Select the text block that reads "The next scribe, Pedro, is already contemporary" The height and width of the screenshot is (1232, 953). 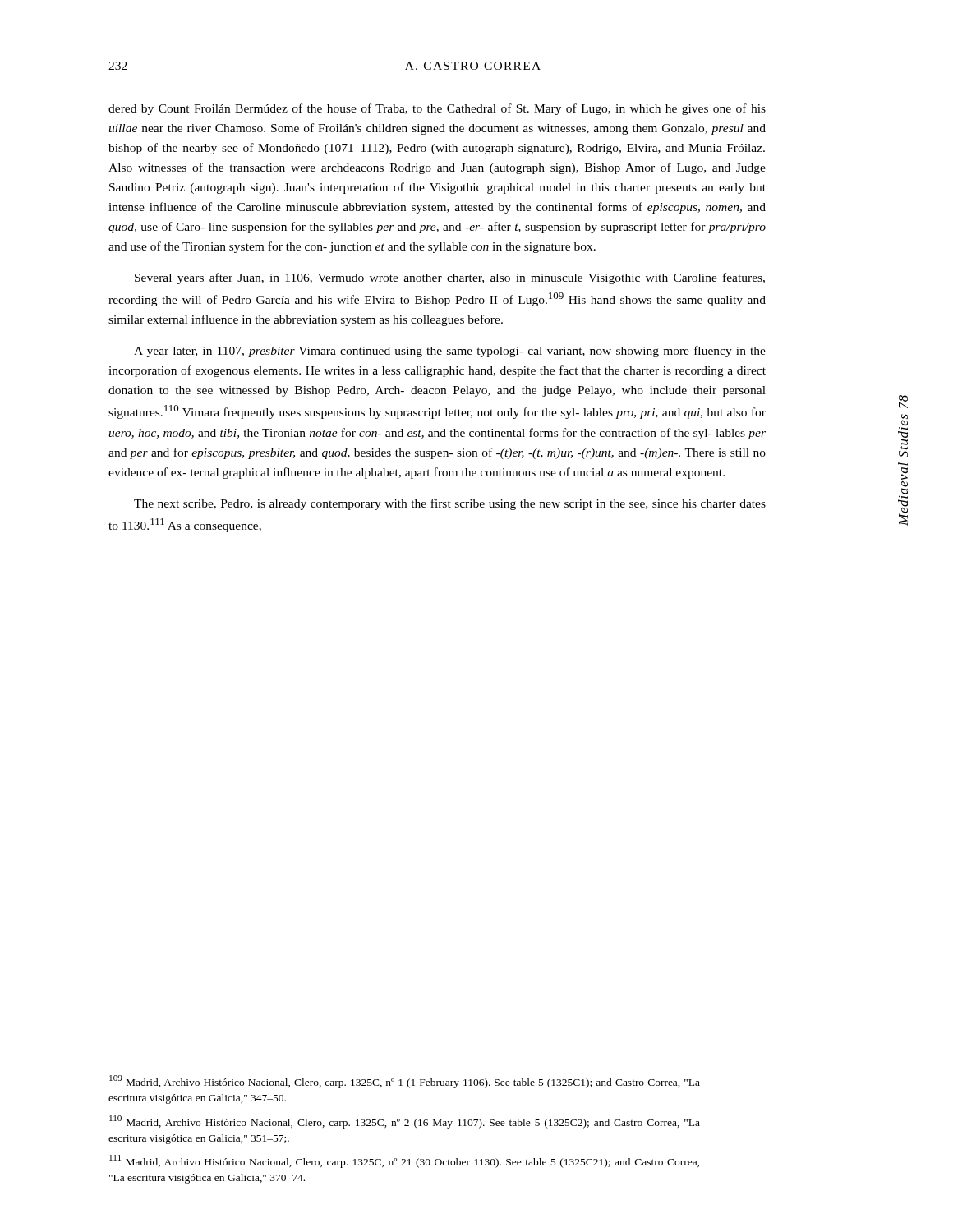(x=437, y=514)
